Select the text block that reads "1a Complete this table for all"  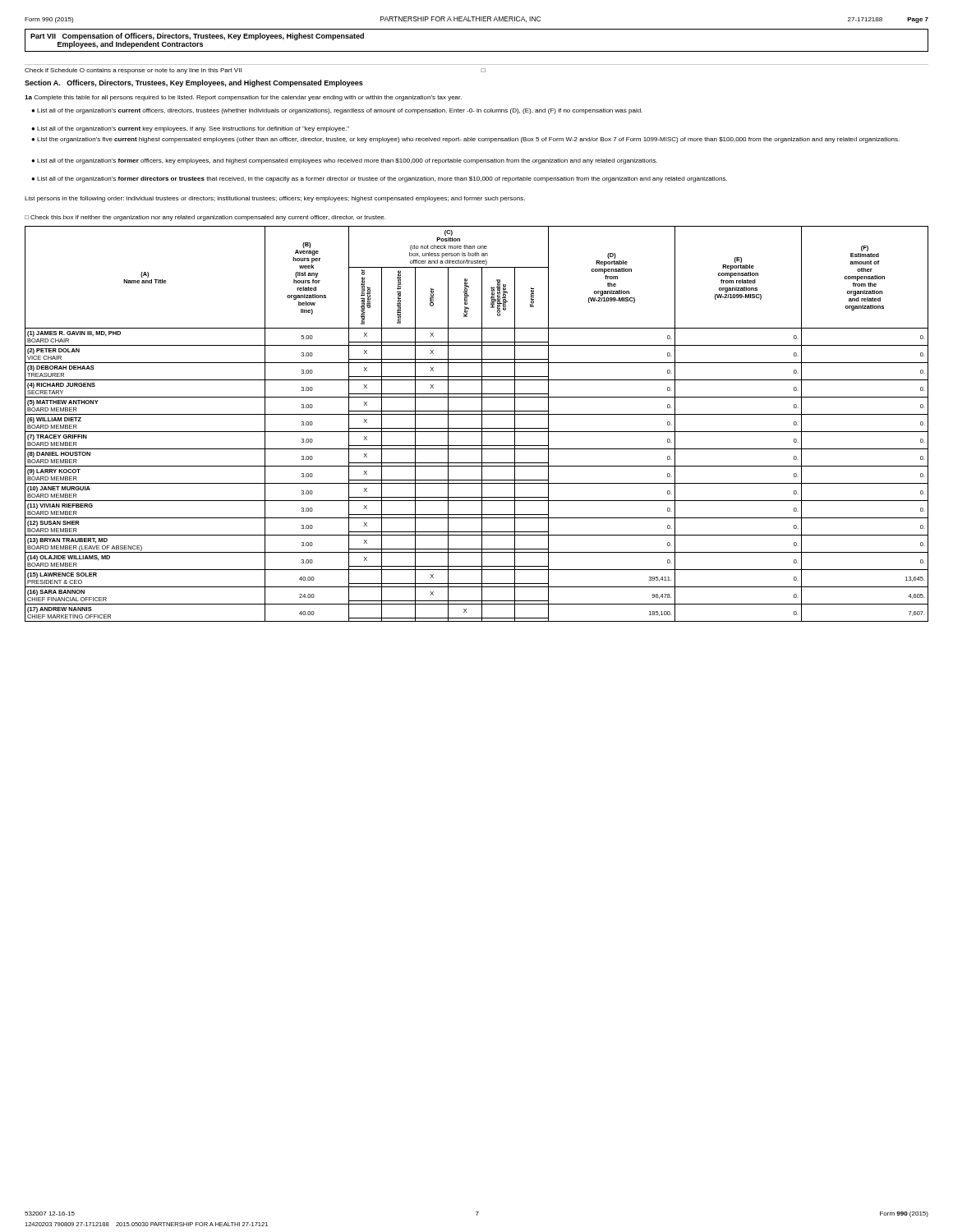tap(243, 97)
